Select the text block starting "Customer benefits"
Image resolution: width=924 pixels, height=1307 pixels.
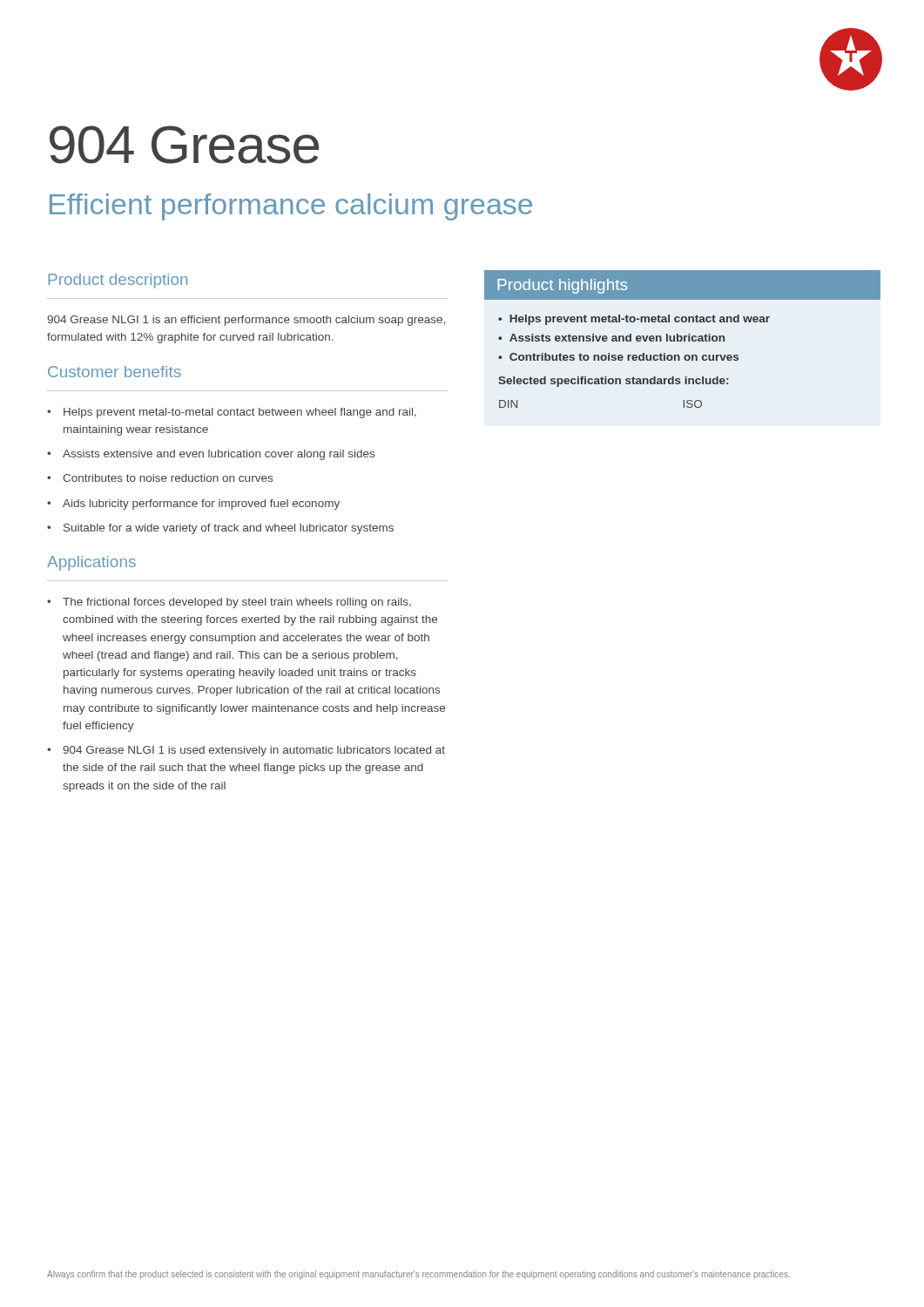coord(114,371)
